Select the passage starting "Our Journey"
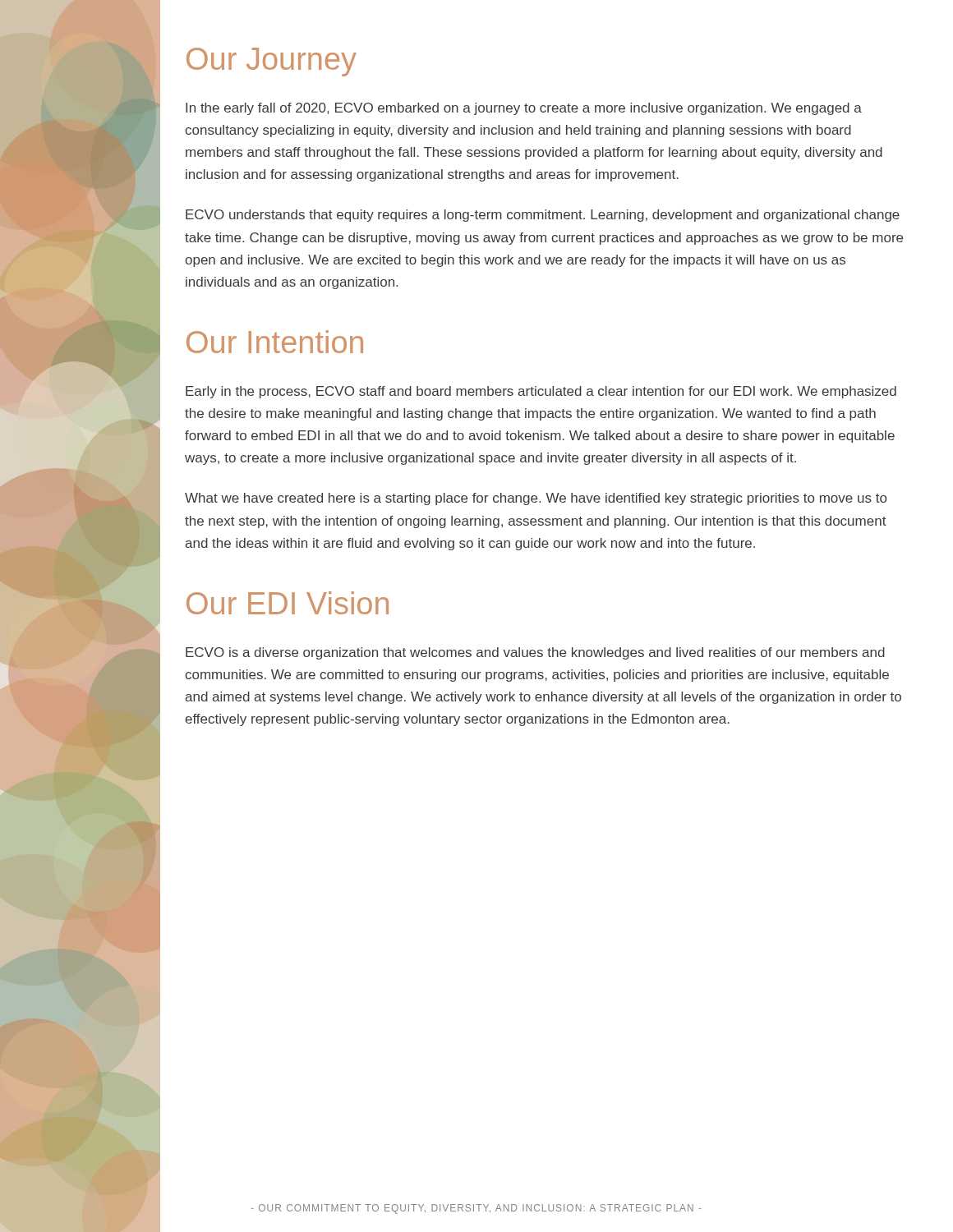The height and width of the screenshot is (1232, 953). (272, 62)
